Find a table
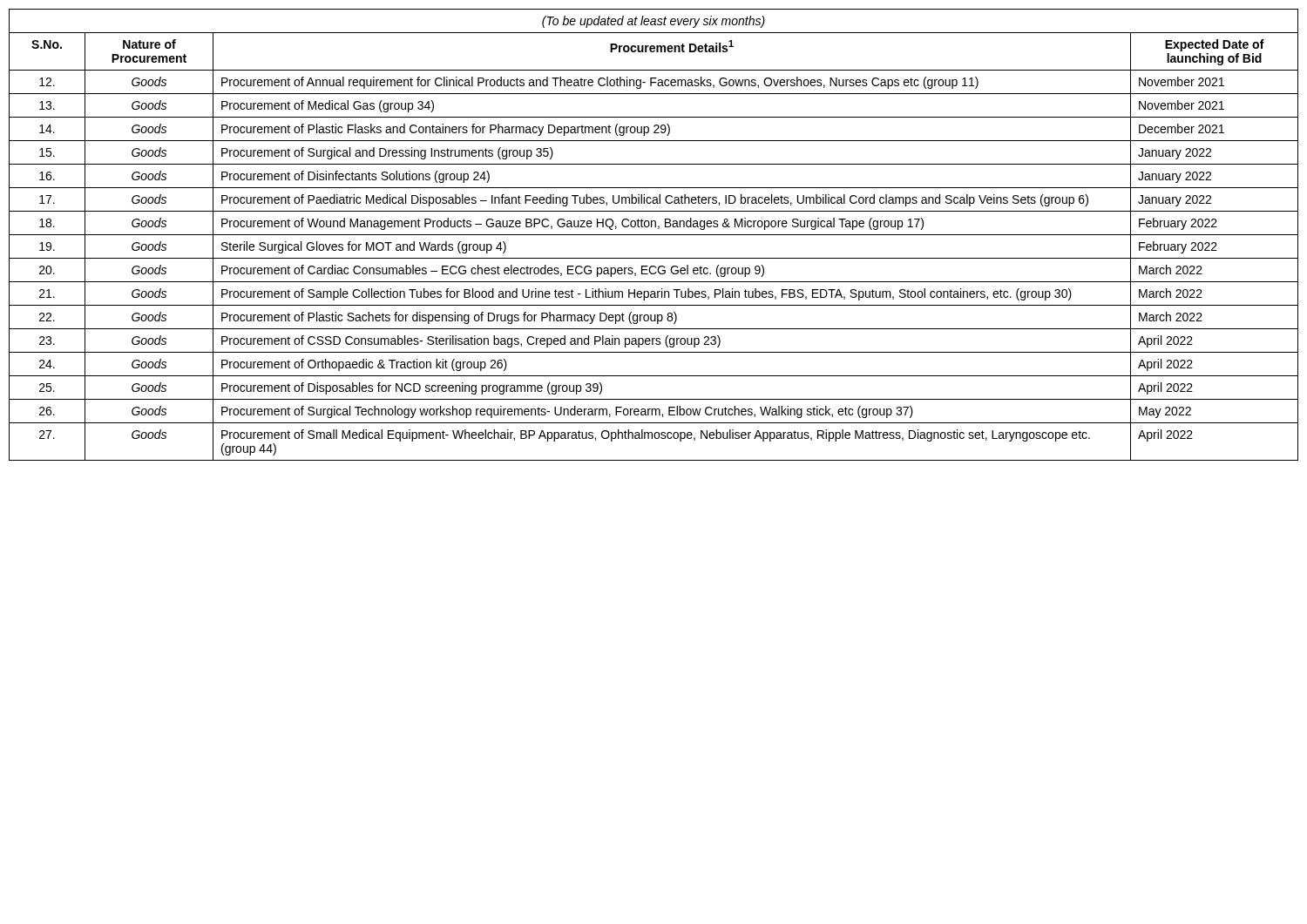Screen dimensions: 924x1307 (x=654, y=235)
